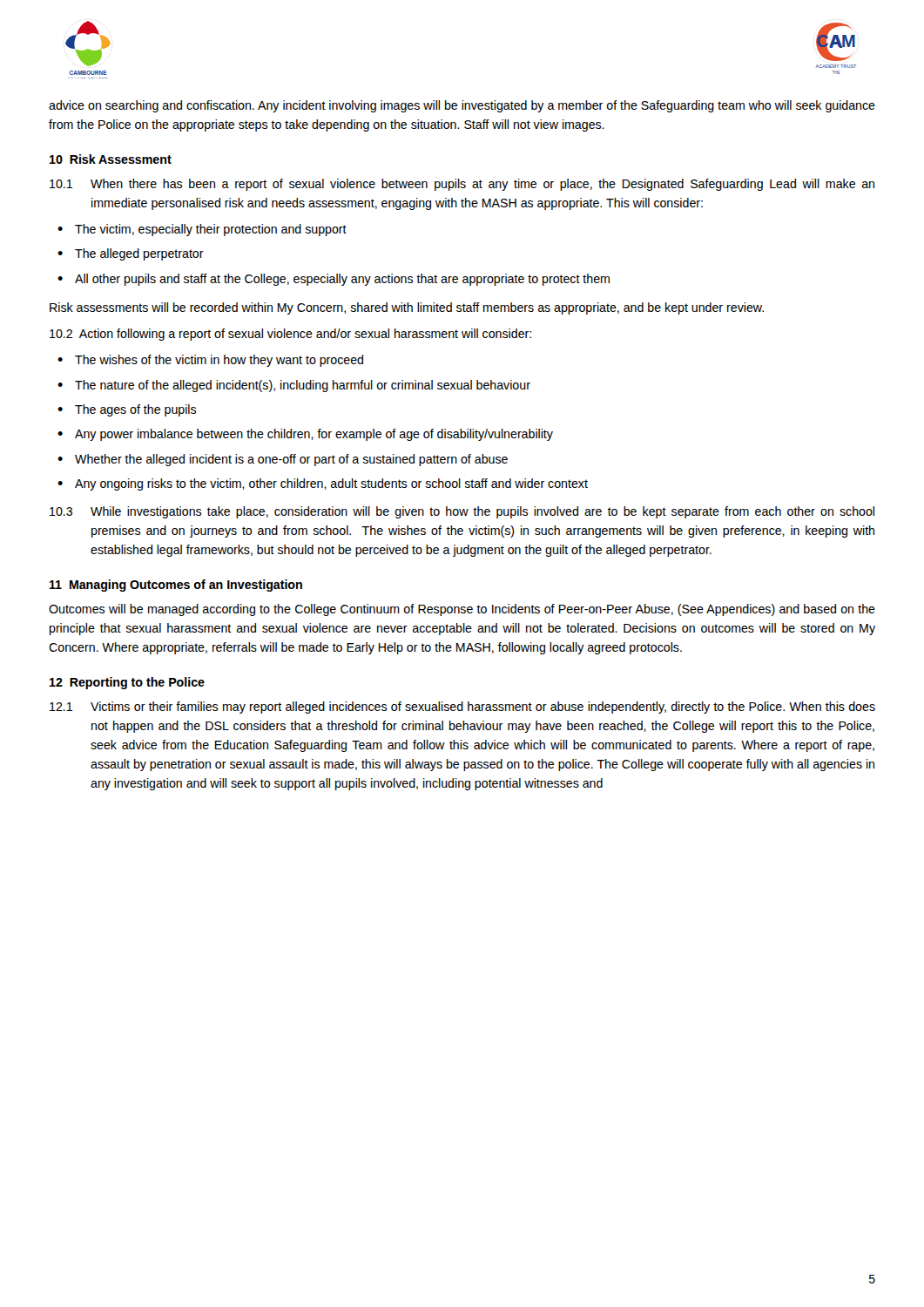
Task: Navigate to the text block starting "• The alleged perpetrator"
Action: pos(131,254)
